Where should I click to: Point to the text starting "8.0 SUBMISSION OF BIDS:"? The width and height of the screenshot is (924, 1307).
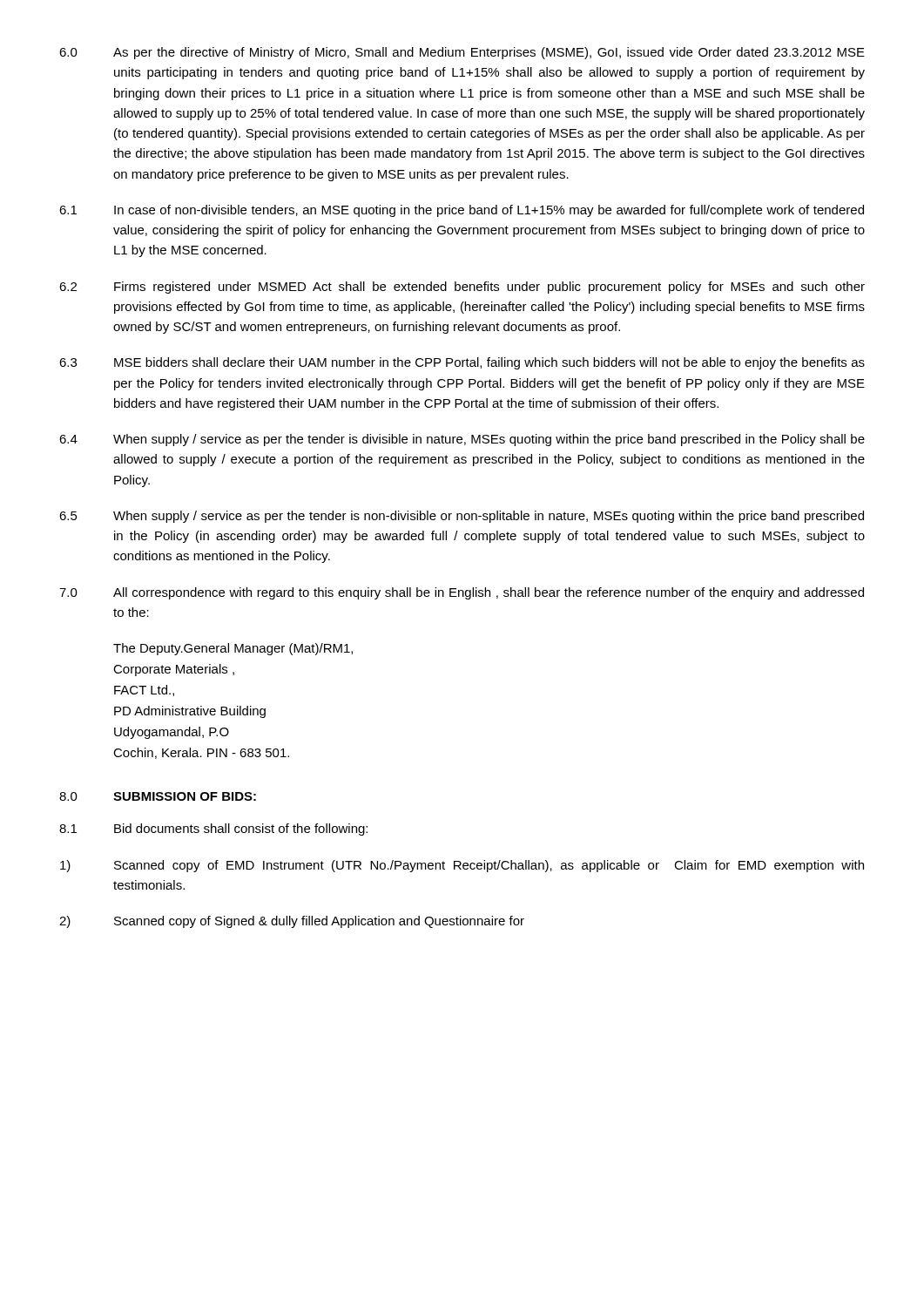[158, 796]
